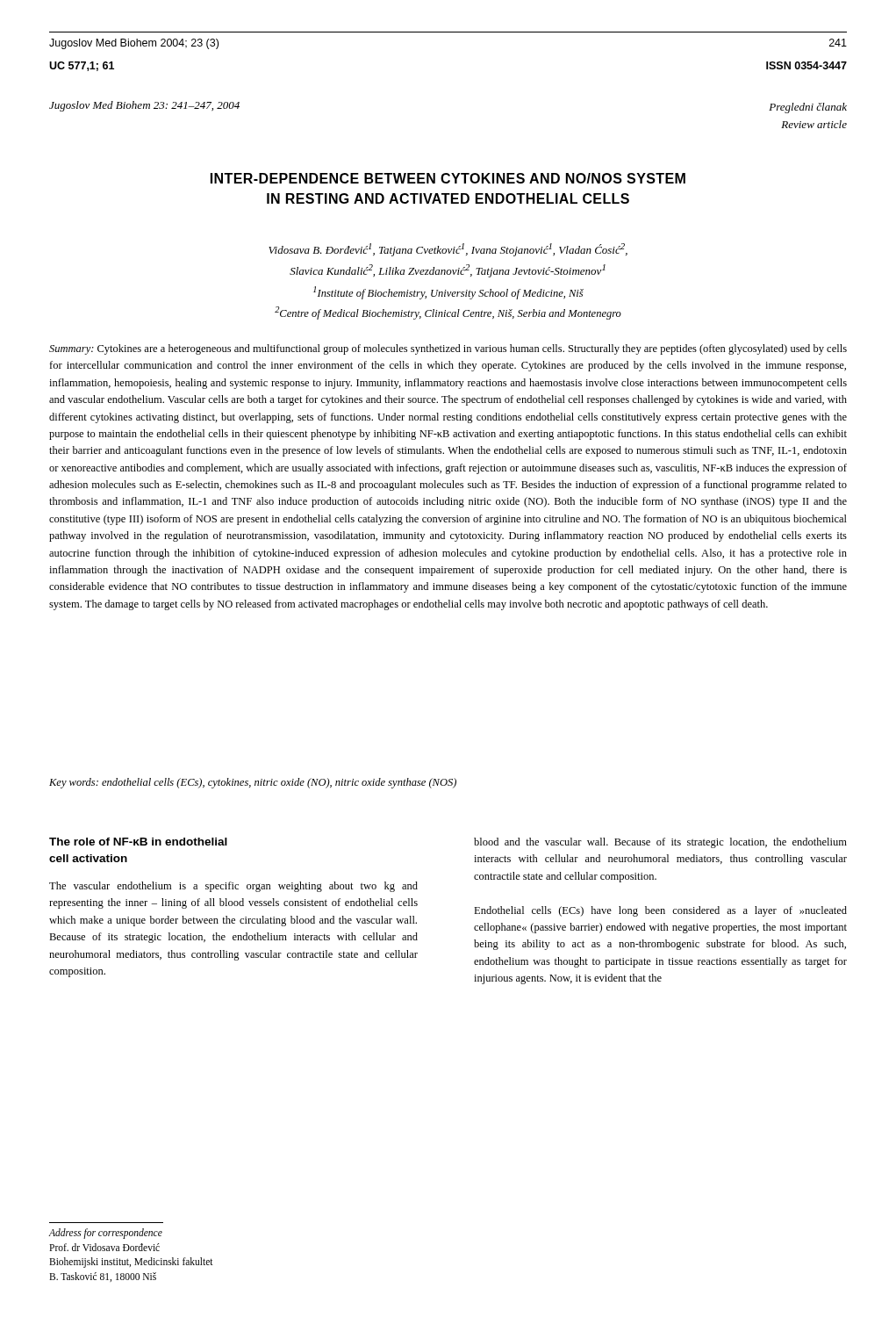Find the block starting "blood and the"

click(x=660, y=910)
